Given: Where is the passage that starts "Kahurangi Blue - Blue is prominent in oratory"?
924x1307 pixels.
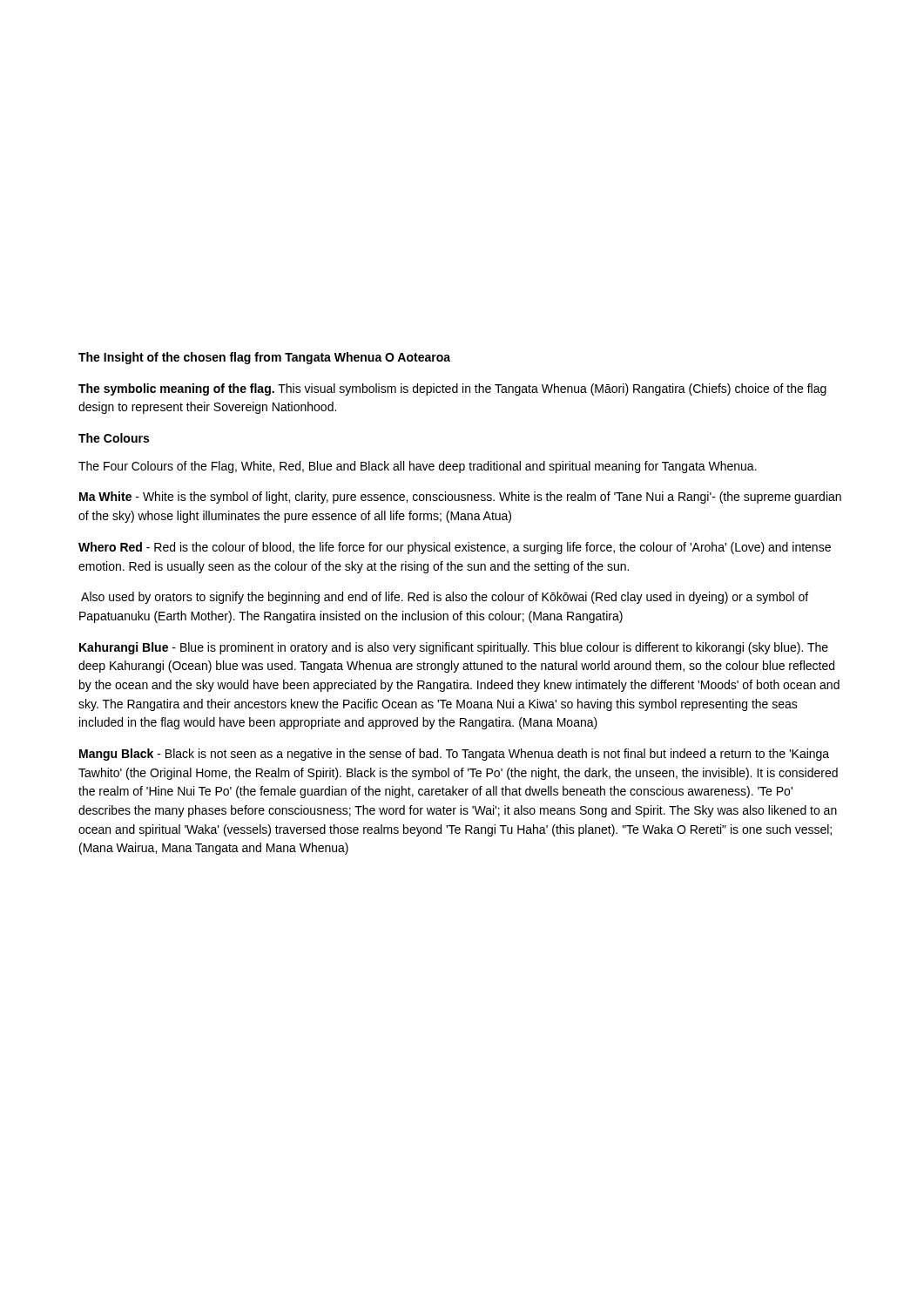Looking at the screenshot, I should [459, 685].
